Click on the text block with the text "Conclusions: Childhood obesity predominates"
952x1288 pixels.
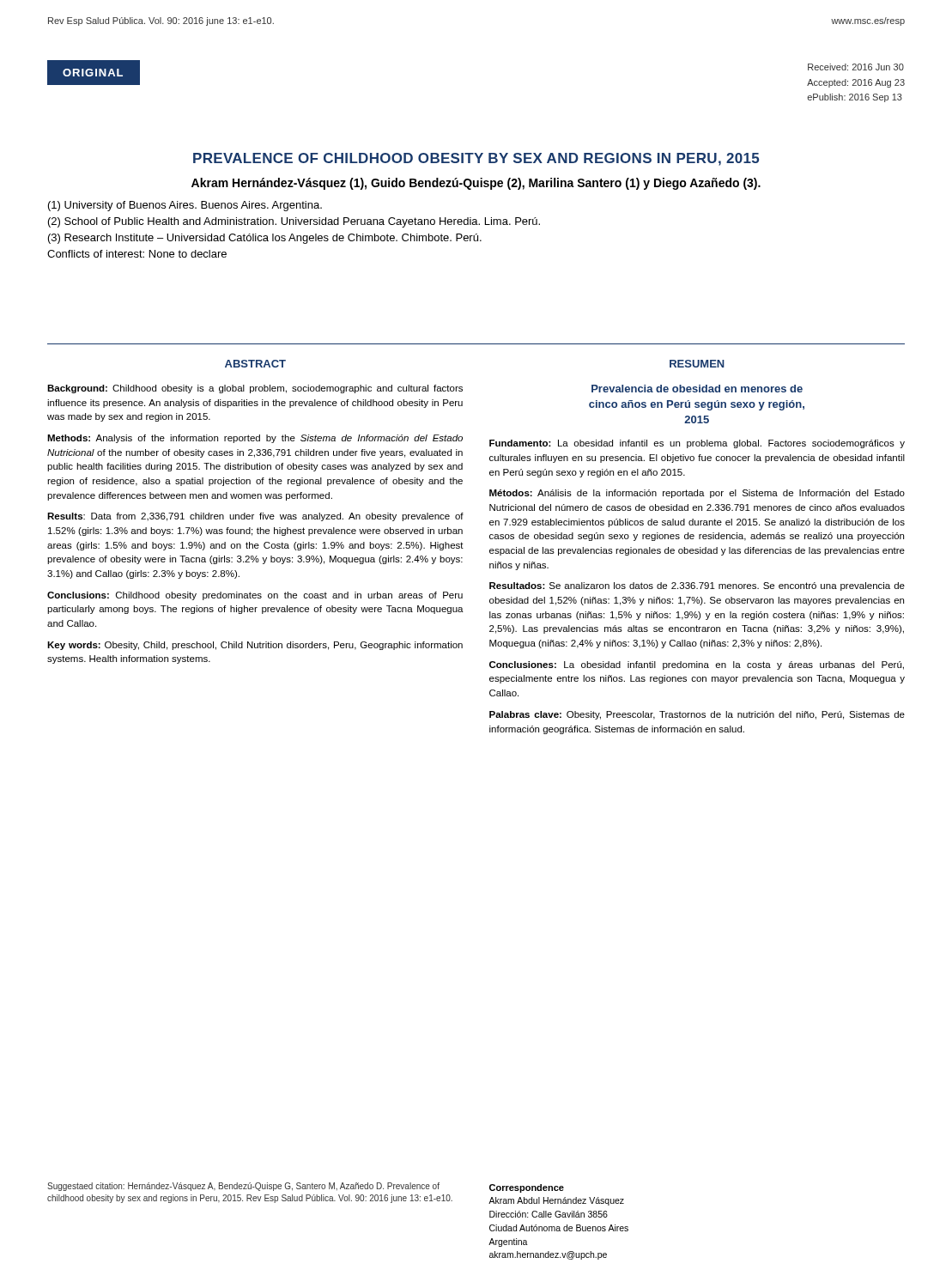tap(255, 609)
